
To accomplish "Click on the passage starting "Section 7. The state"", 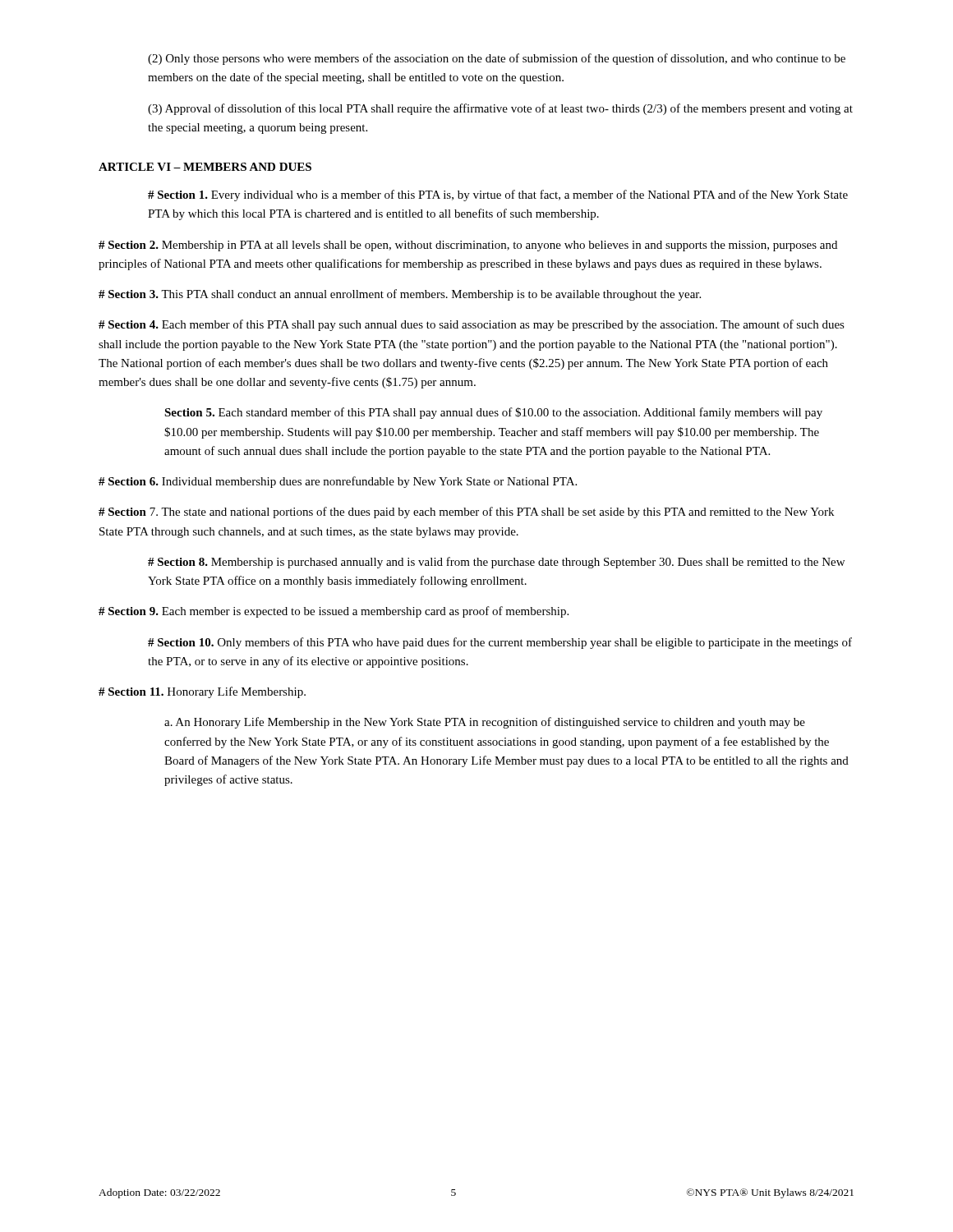I will click(476, 522).
